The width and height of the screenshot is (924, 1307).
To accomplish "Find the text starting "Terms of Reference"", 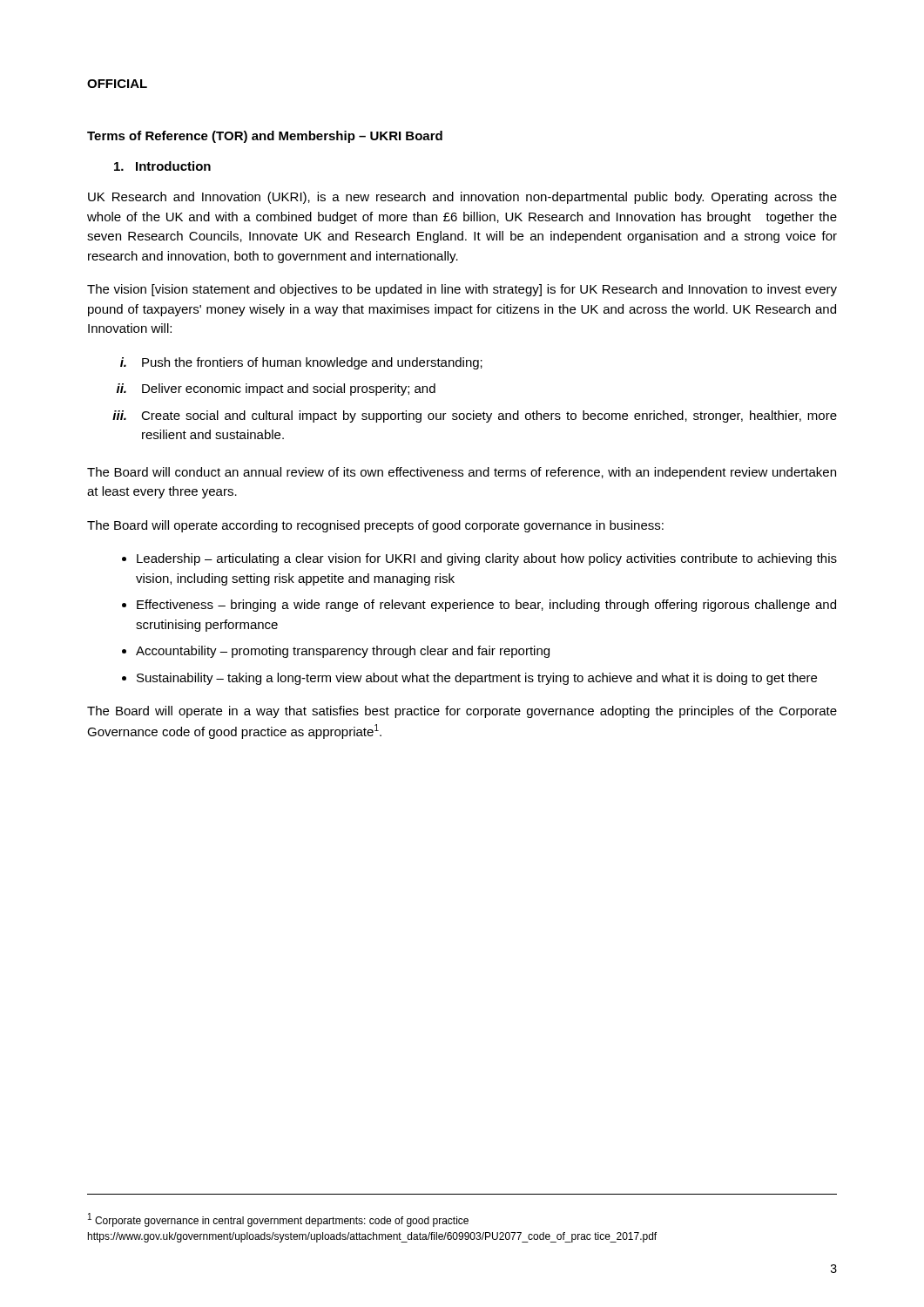I will (265, 137).
